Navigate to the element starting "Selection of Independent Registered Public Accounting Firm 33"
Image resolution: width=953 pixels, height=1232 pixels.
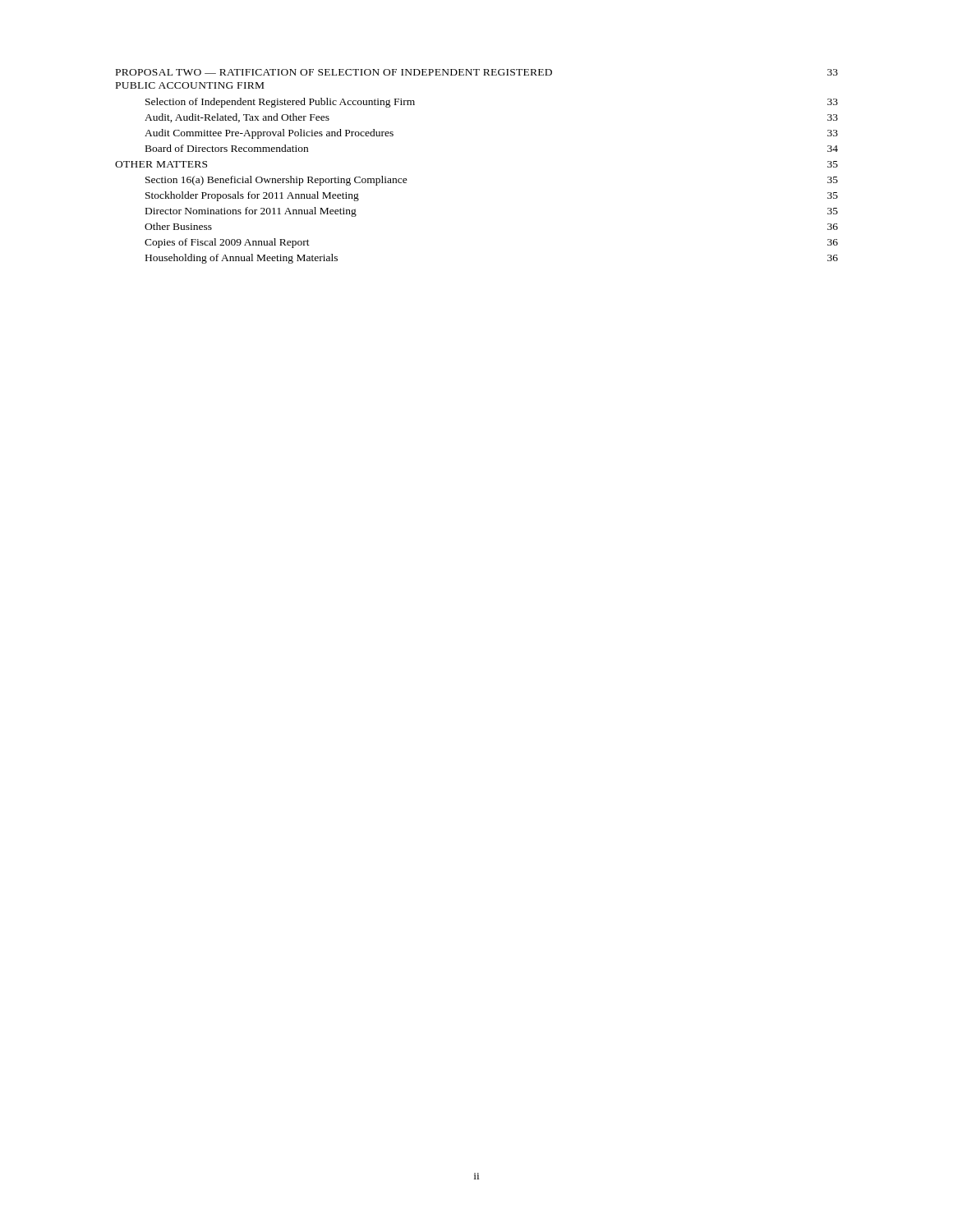(x=275, y=102)
